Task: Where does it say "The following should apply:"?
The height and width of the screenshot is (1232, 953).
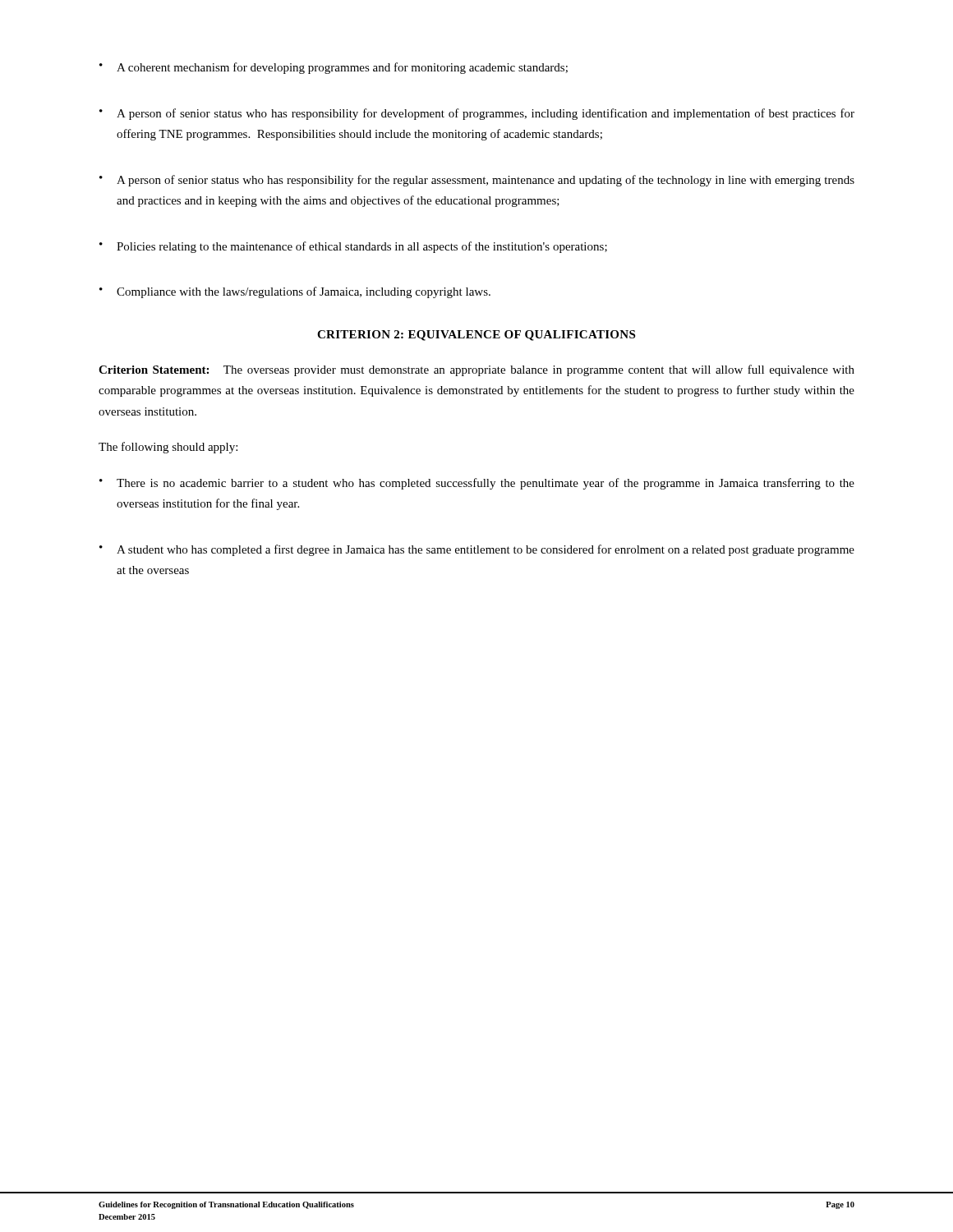Action: pyautogui.click(x=169, y=447)
